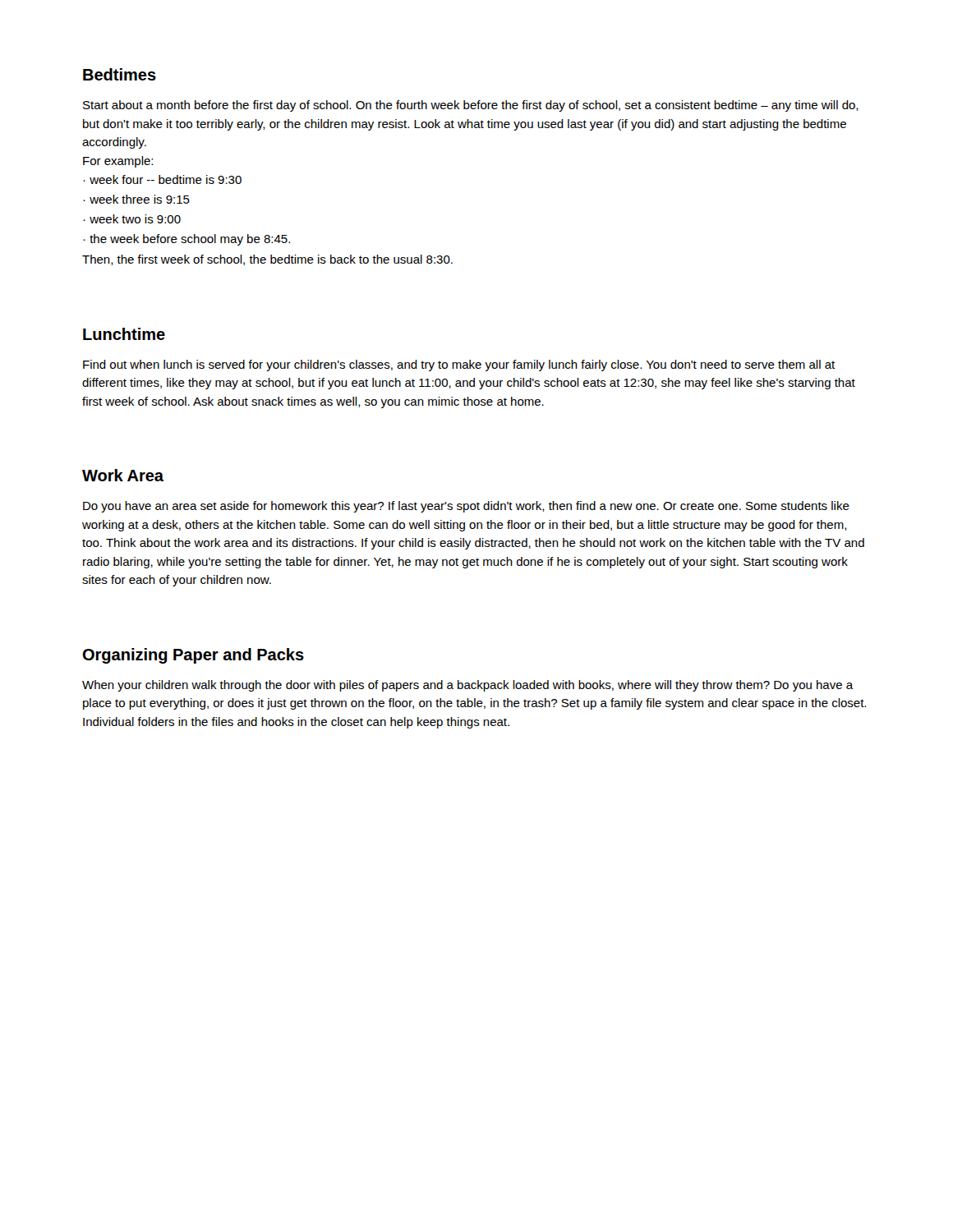Point to the block beginning "· the week before school may"
The image size is (953, 1232).
click(187, 239)
